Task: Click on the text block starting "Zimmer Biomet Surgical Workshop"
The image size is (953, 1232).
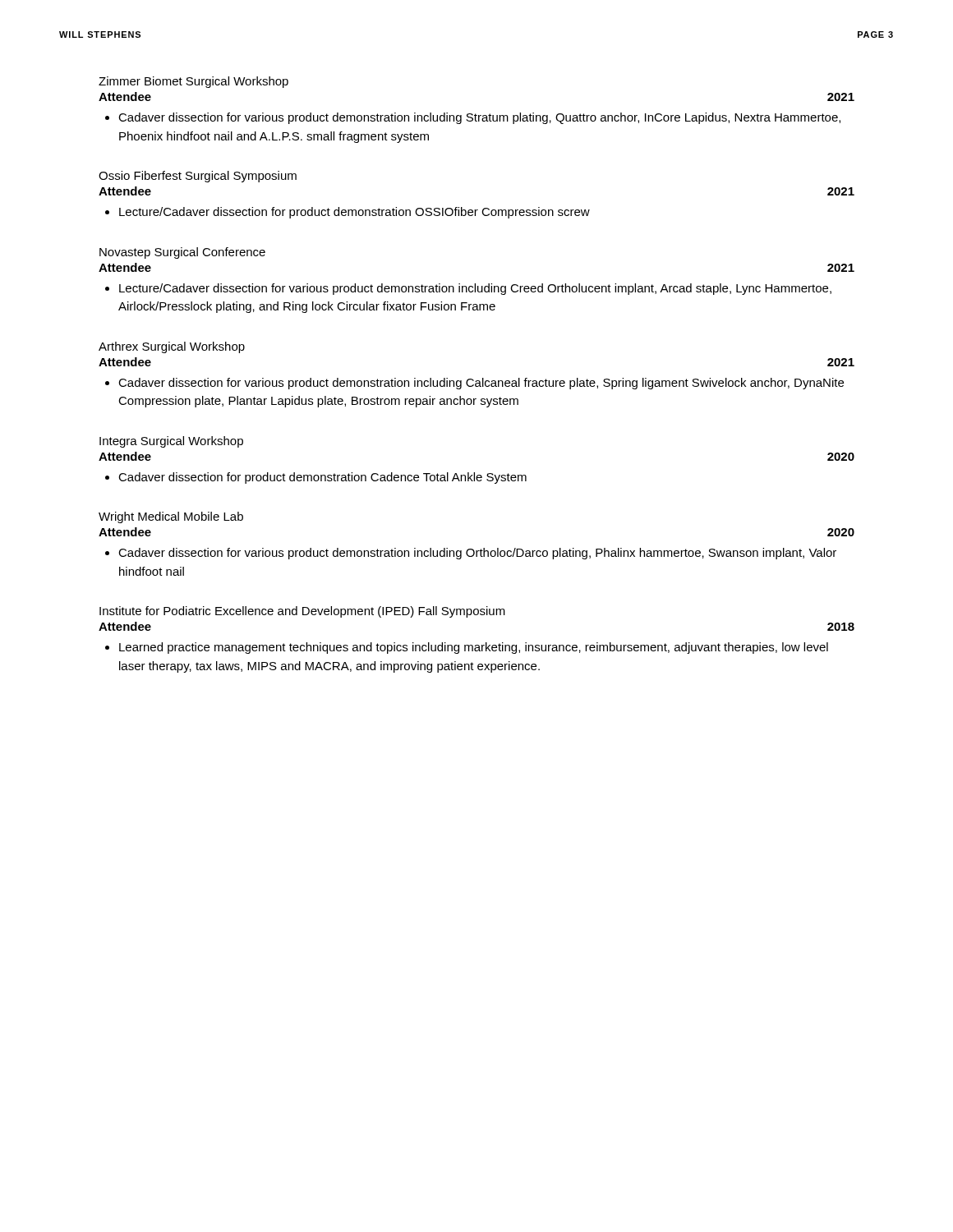Action: [476, 110]
